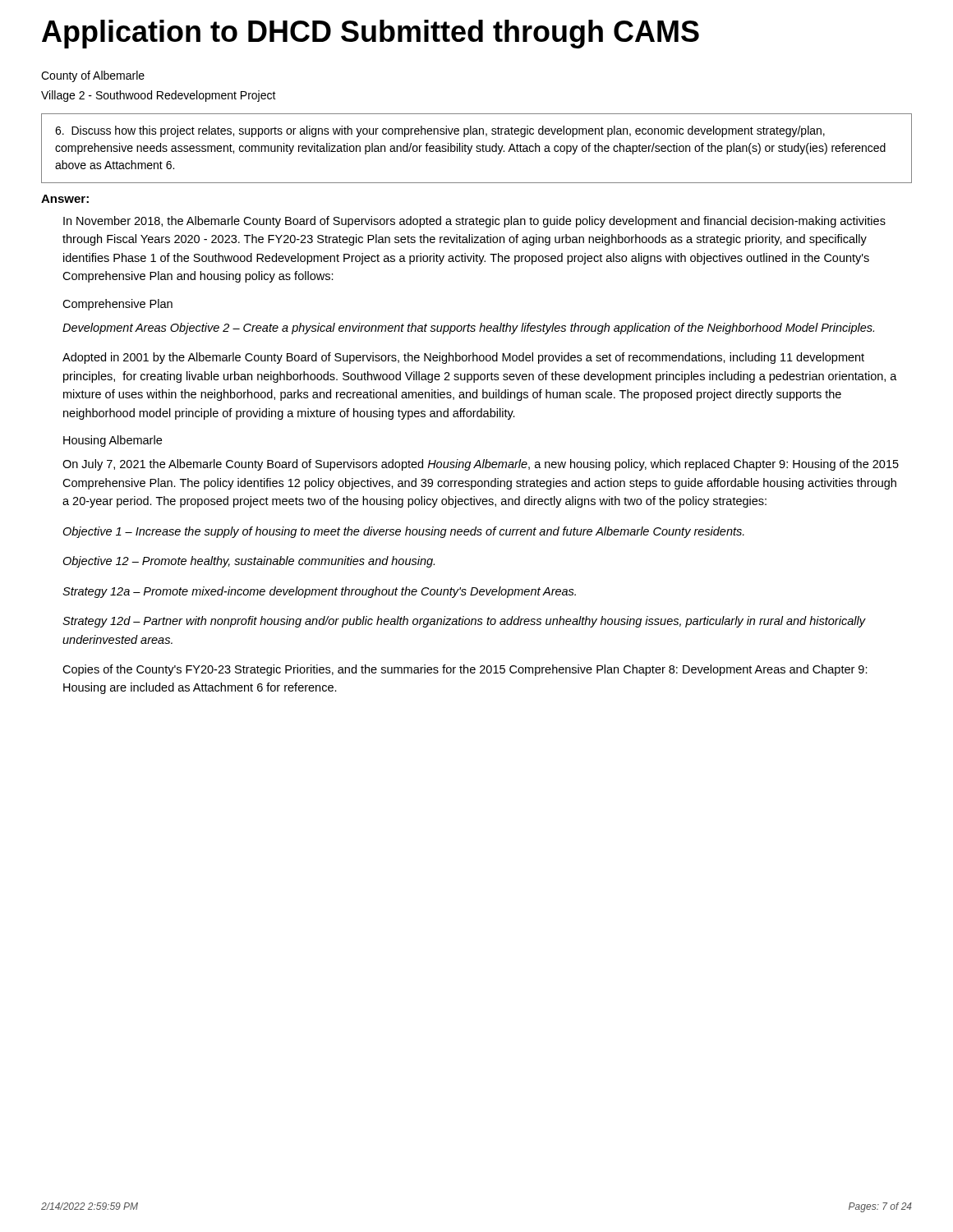Point to the text block starting "Objective 12 – Promote healthy, sustainable communities"
Screen dimensions: 1232x953
(249, 561)
